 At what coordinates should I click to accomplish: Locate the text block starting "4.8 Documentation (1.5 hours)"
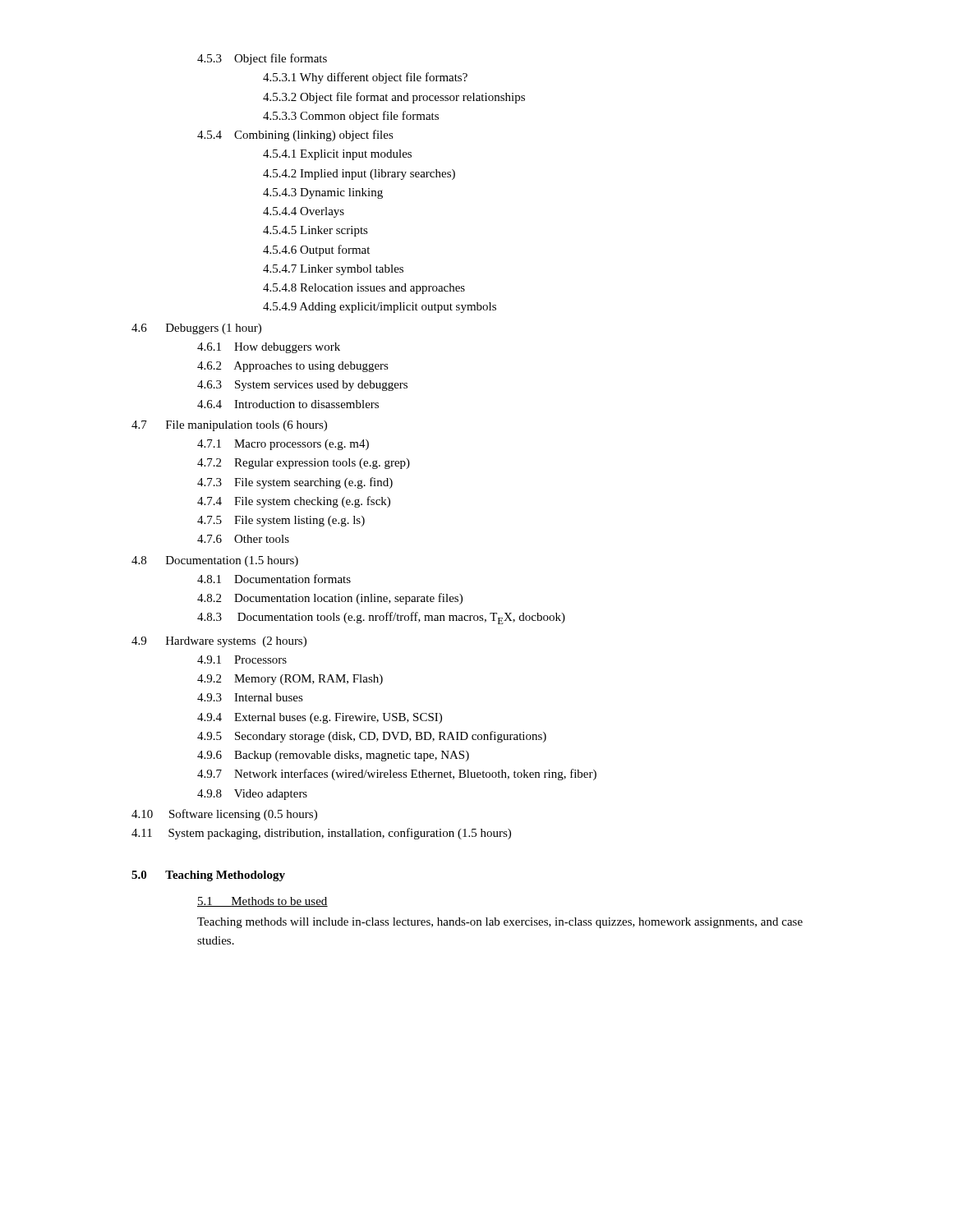click(215, 560)
